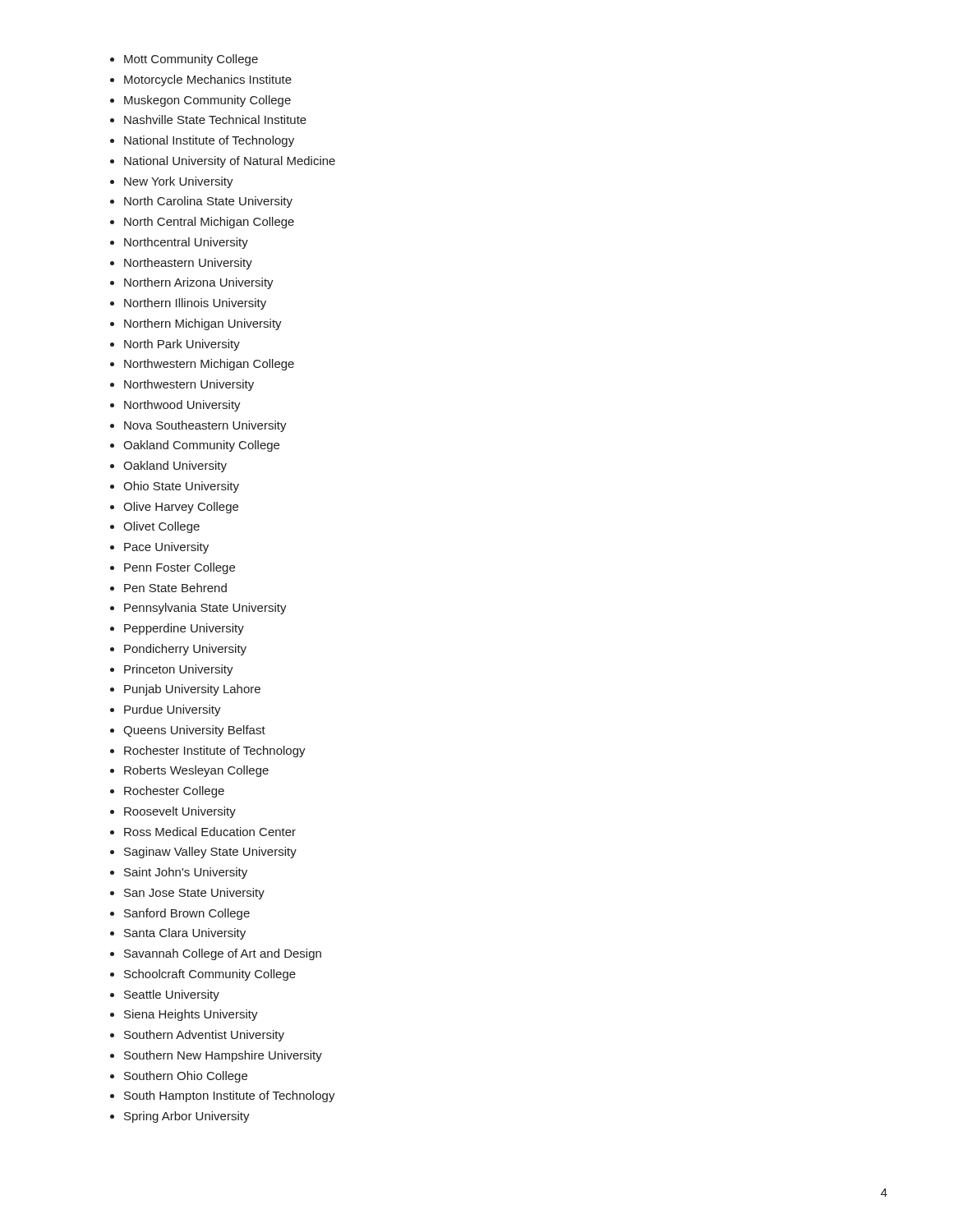Find the element starting "Spring Arbor University"
Screen dimensions: 1232x953
[x=187, y=1117]
